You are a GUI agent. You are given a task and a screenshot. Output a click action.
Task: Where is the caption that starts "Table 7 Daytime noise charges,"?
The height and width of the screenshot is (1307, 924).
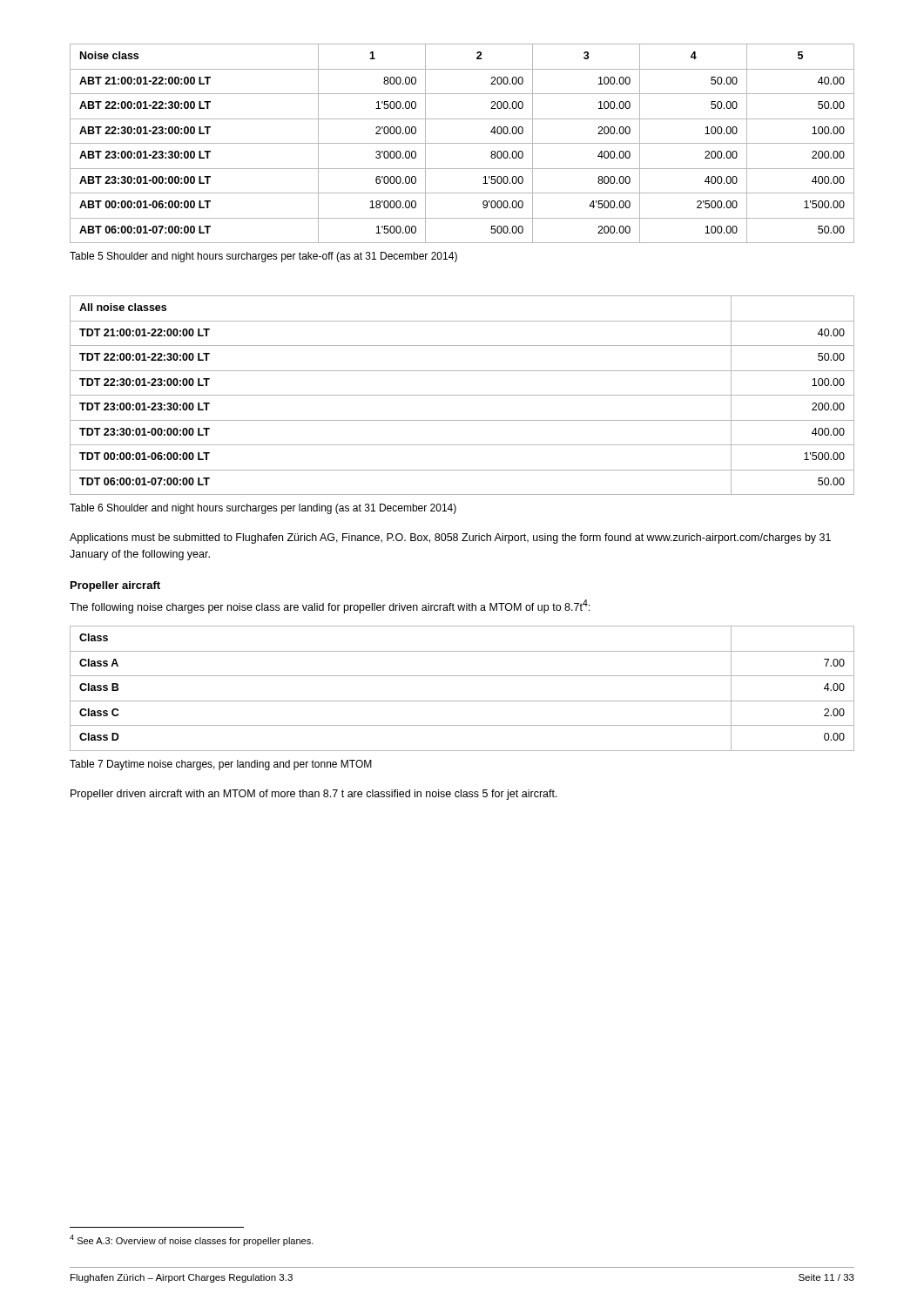(x=221, y=764)
